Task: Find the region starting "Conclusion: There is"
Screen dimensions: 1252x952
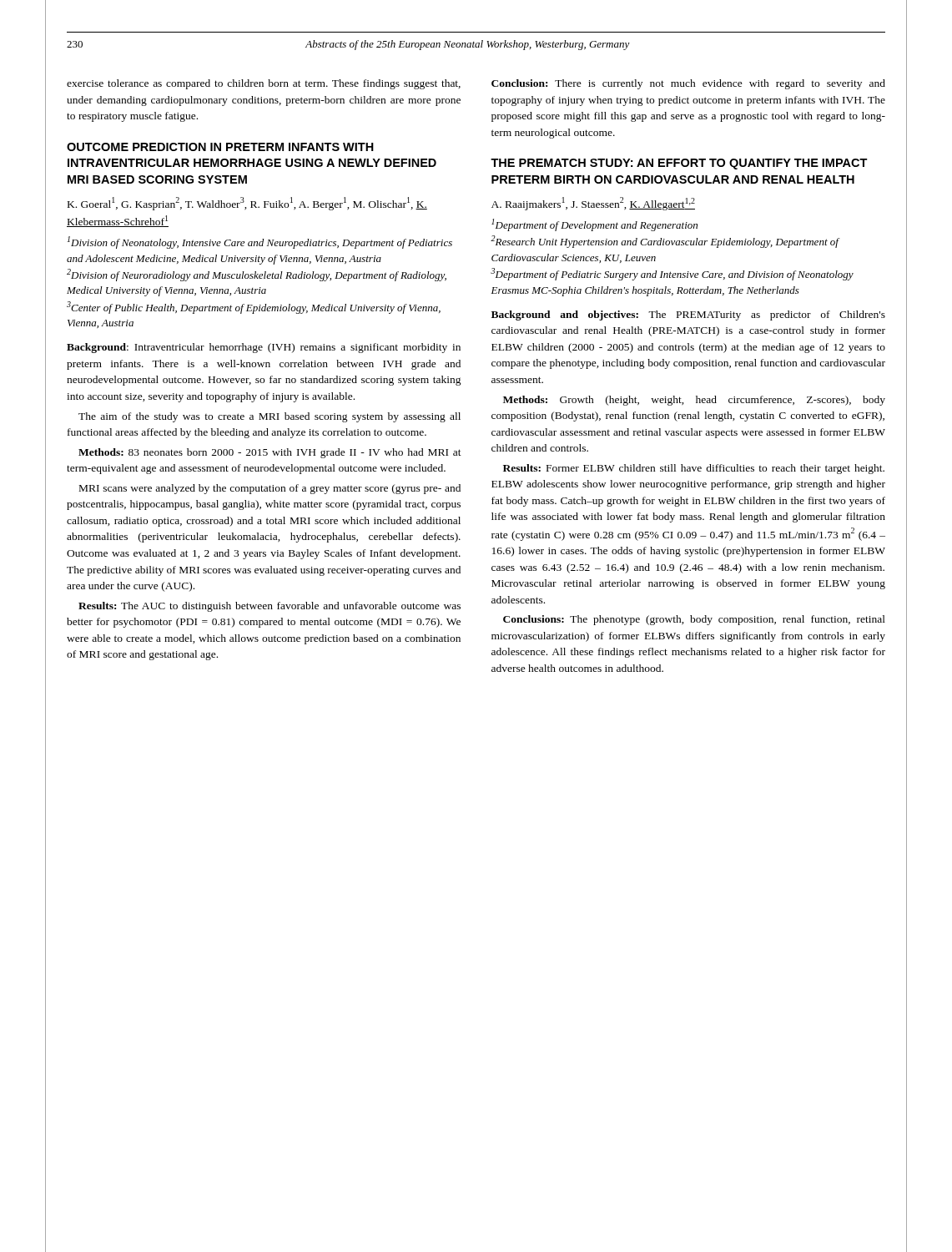Action: [688, 108]
